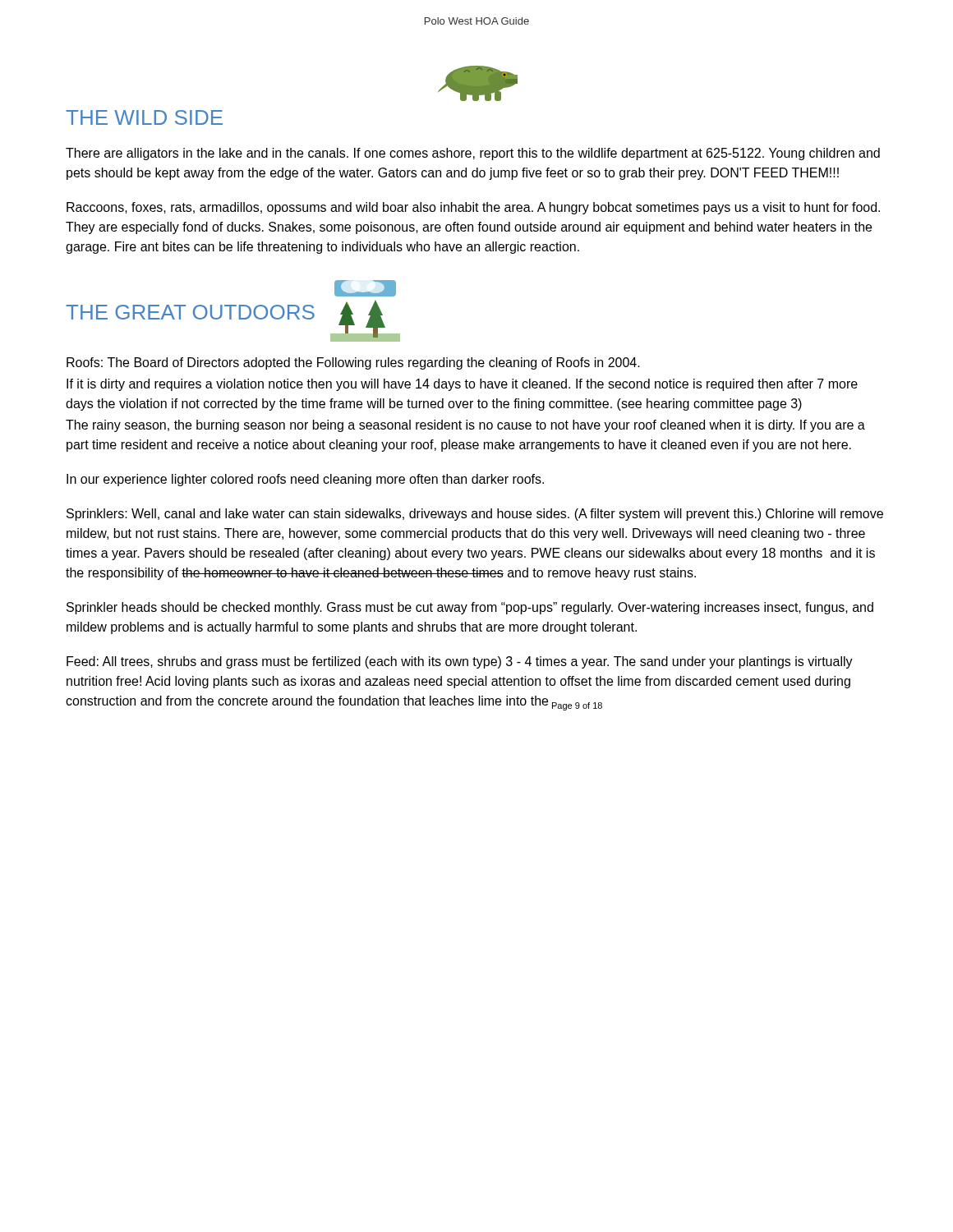Point to the block beginning "The rainy season, the"
The image size is (953, 1232).
coord(465,435)
